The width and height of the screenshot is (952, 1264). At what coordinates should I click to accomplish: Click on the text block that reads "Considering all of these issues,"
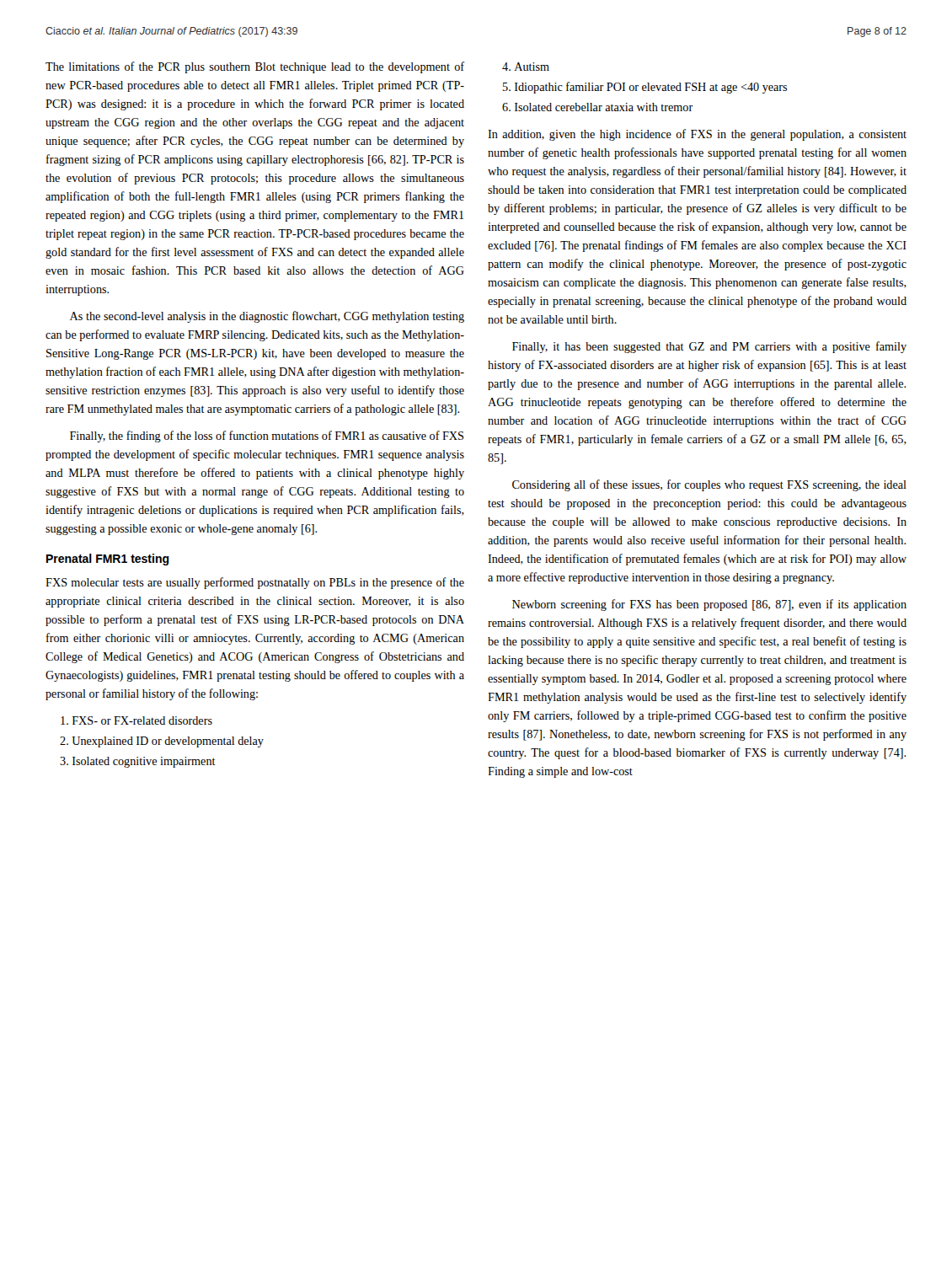pyautogui.click(x=697, y=531)
